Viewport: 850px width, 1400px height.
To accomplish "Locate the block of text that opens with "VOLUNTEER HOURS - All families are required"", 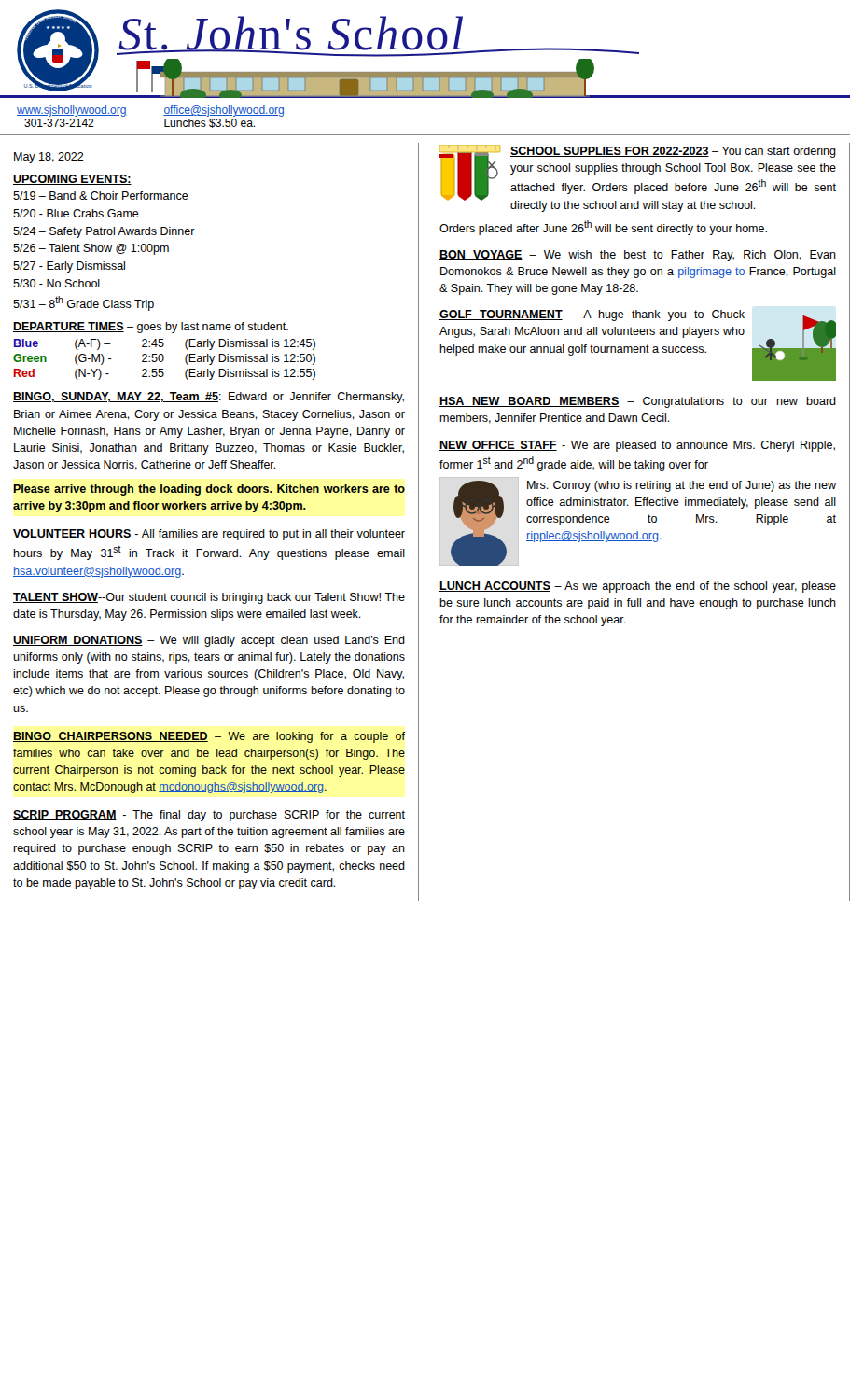I will [x=209, y=553].
